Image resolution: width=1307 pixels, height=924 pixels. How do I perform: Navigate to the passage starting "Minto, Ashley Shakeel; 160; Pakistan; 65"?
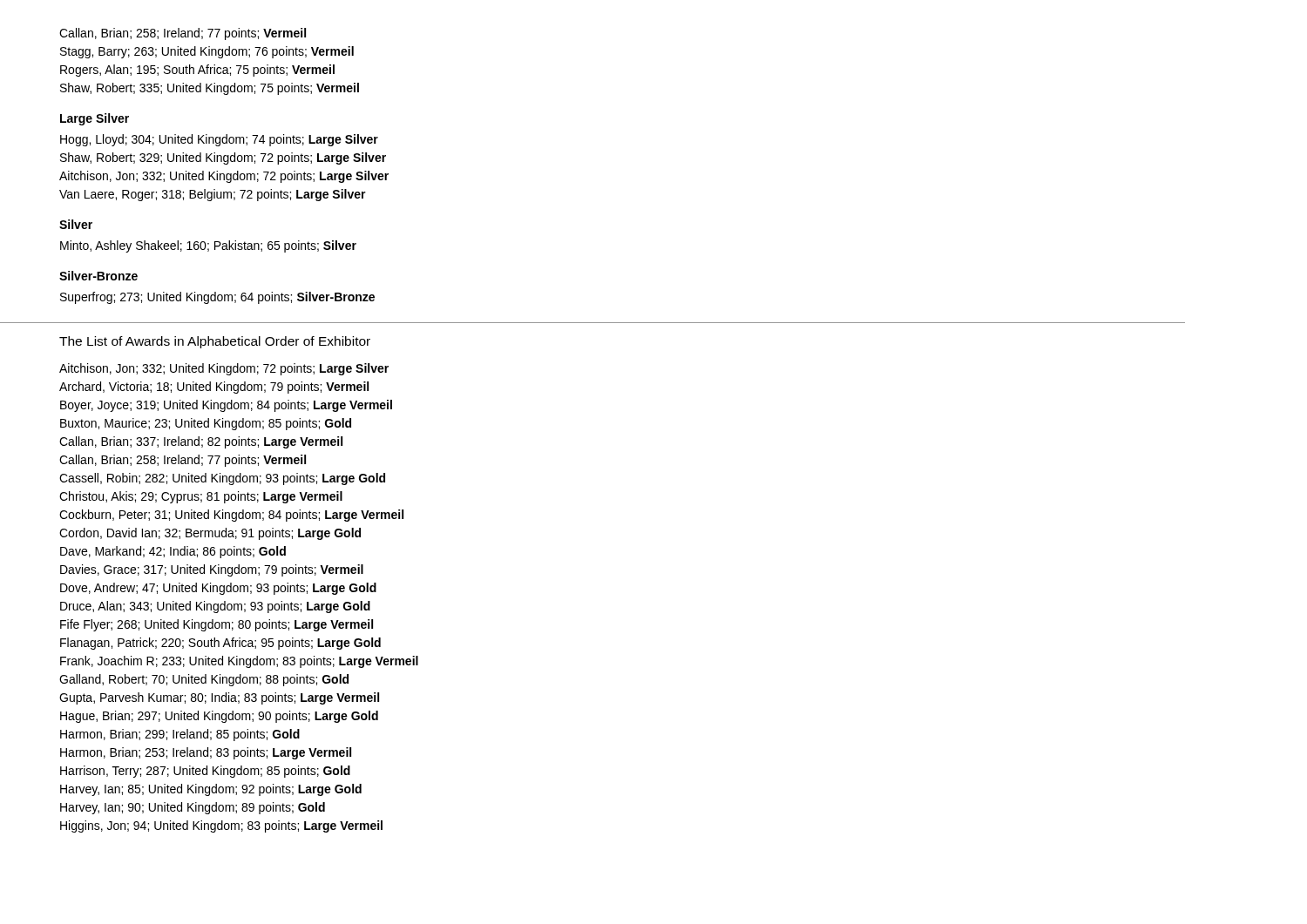click(x=208, y=246)
